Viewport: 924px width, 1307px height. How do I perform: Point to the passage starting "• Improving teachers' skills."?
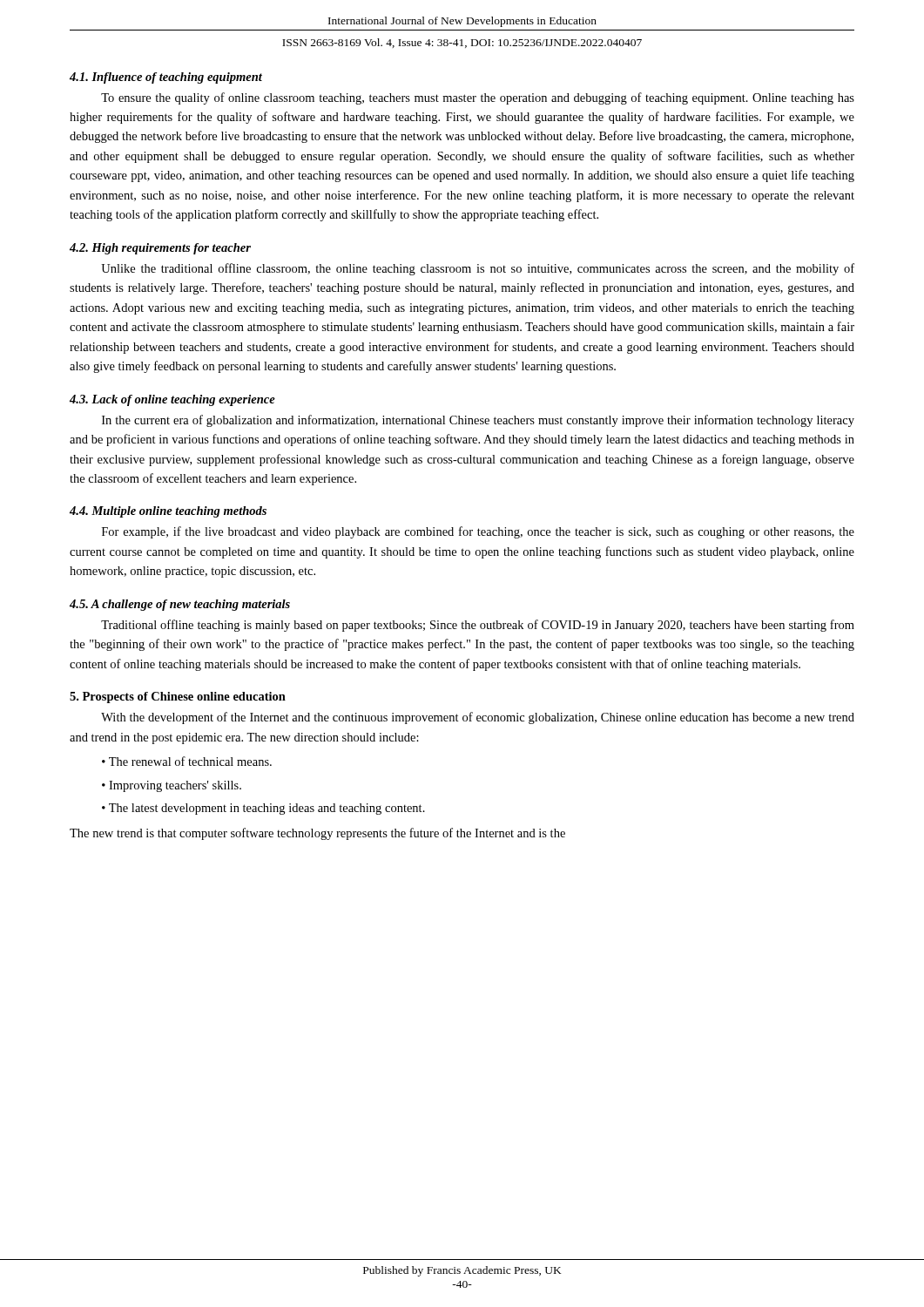[172, 785]
